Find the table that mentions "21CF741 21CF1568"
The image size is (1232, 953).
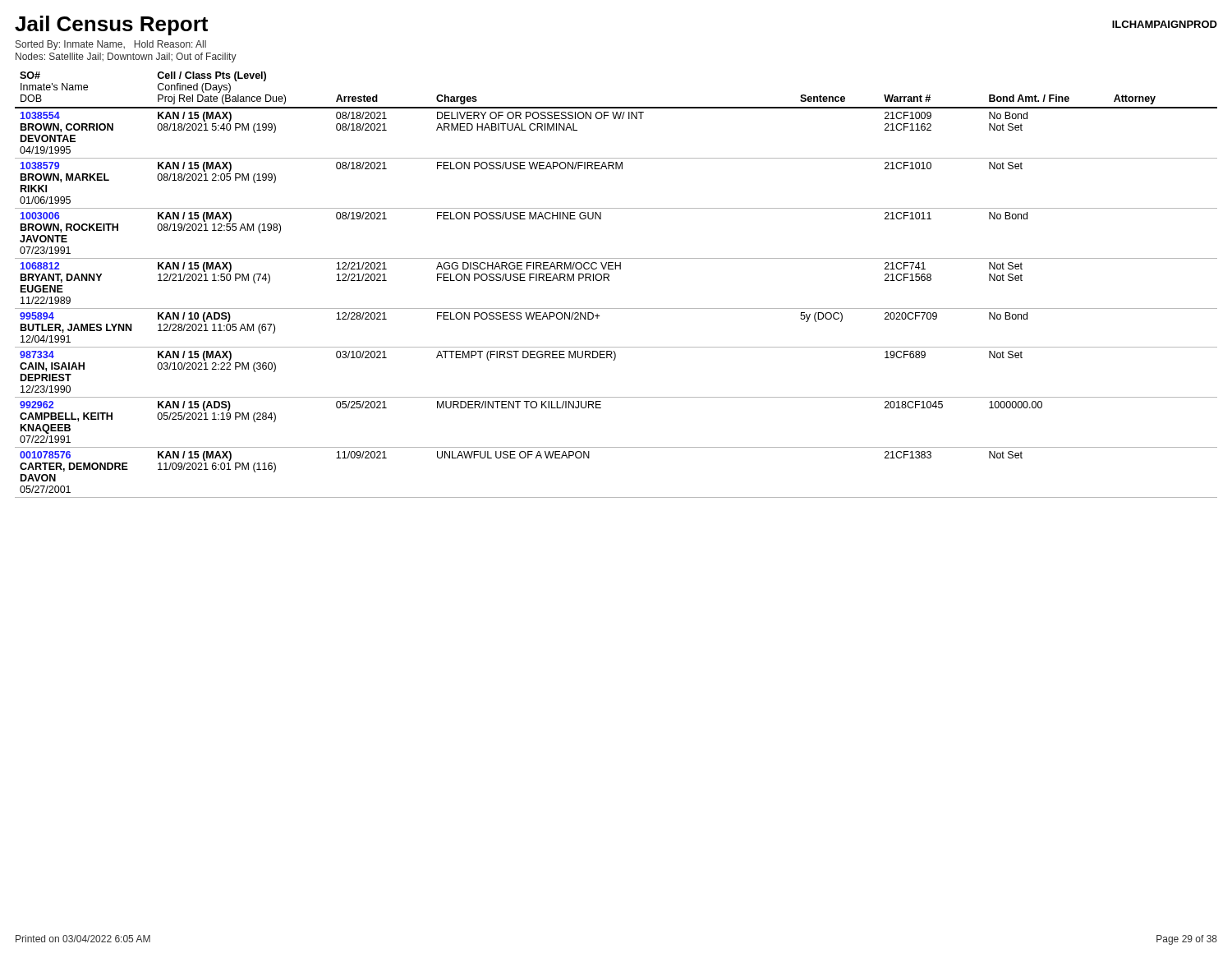click(616, 283)
